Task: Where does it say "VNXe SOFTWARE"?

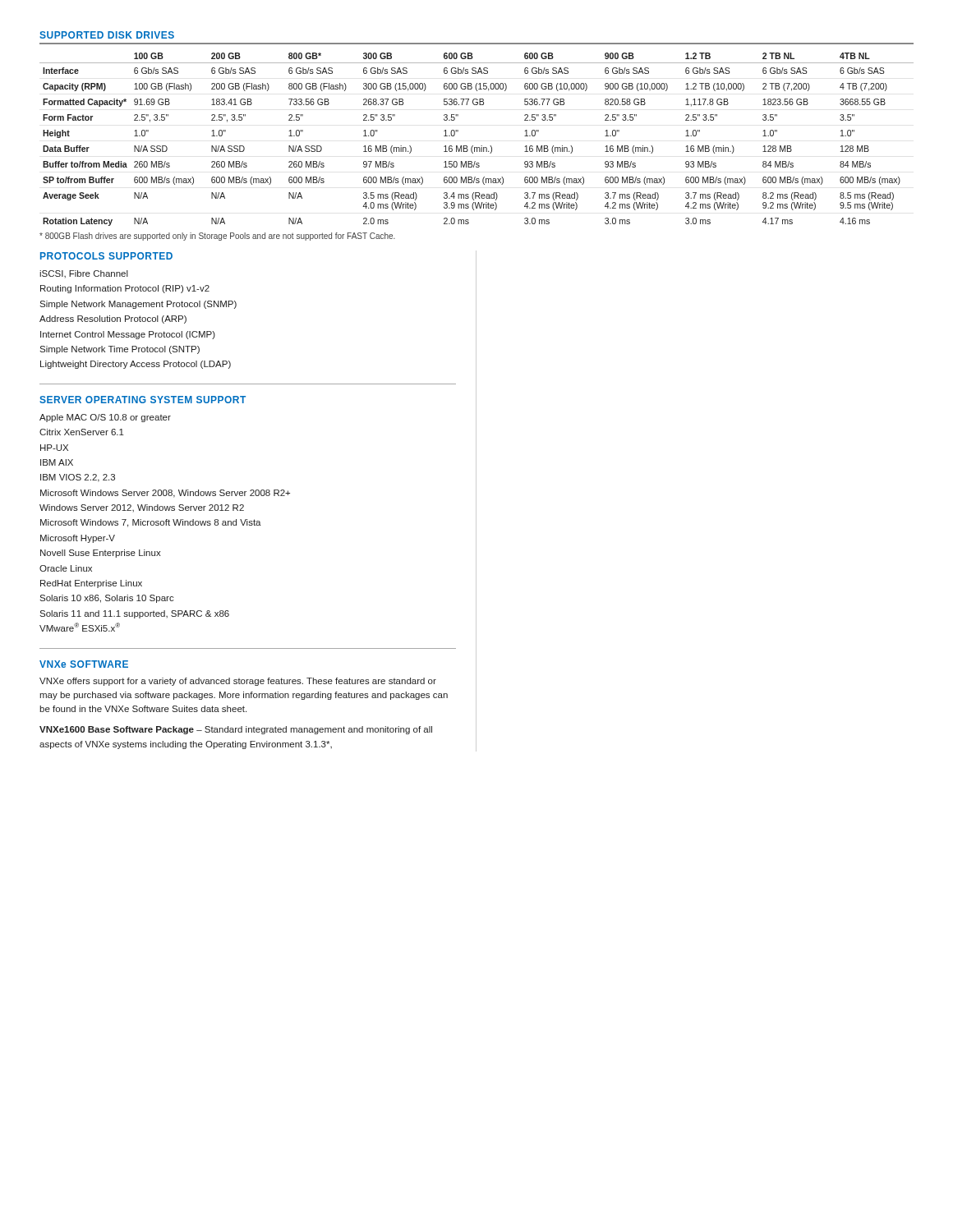Action: [x=84, y=664]
